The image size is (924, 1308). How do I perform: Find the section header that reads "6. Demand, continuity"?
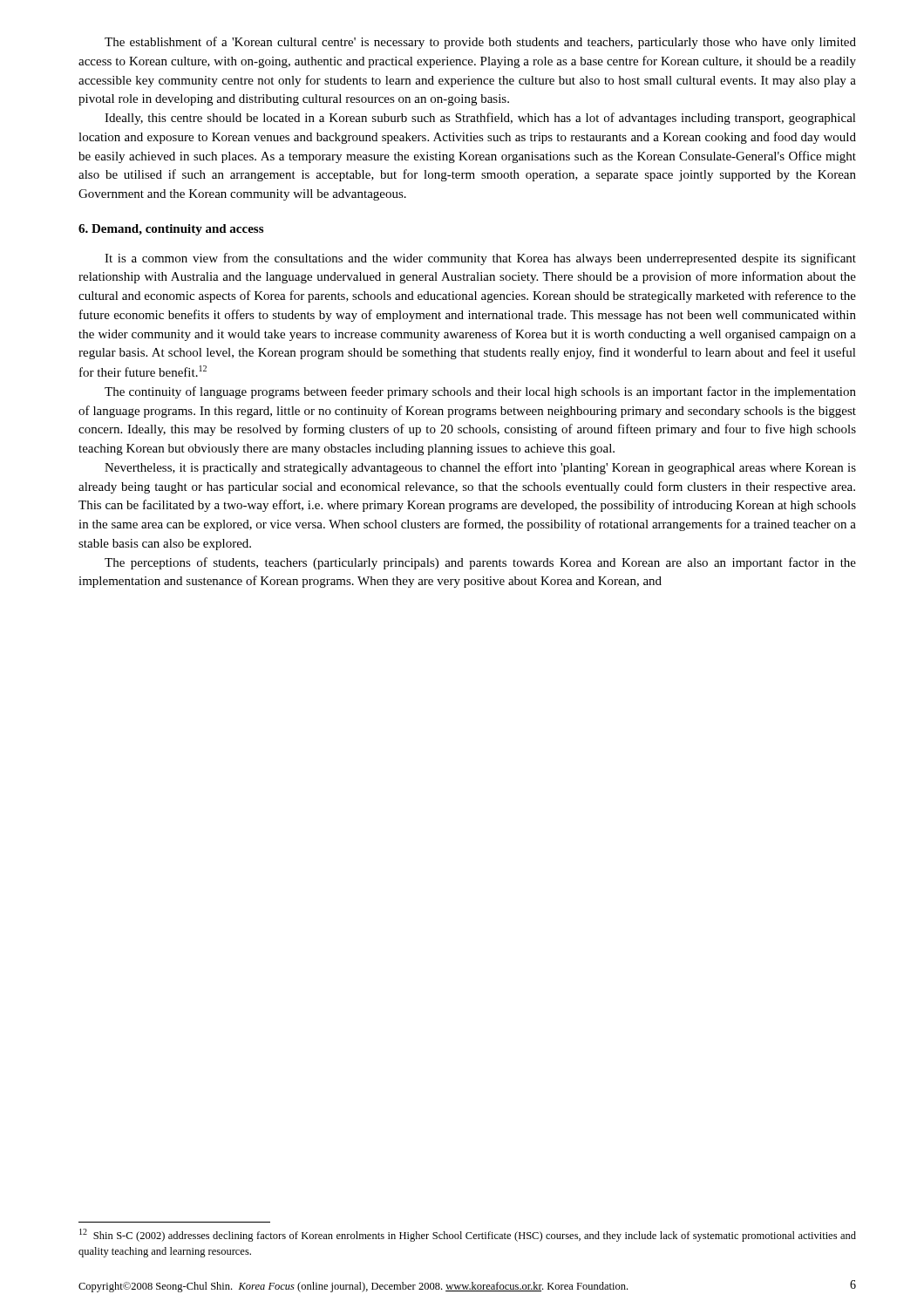tap(171, 228)
